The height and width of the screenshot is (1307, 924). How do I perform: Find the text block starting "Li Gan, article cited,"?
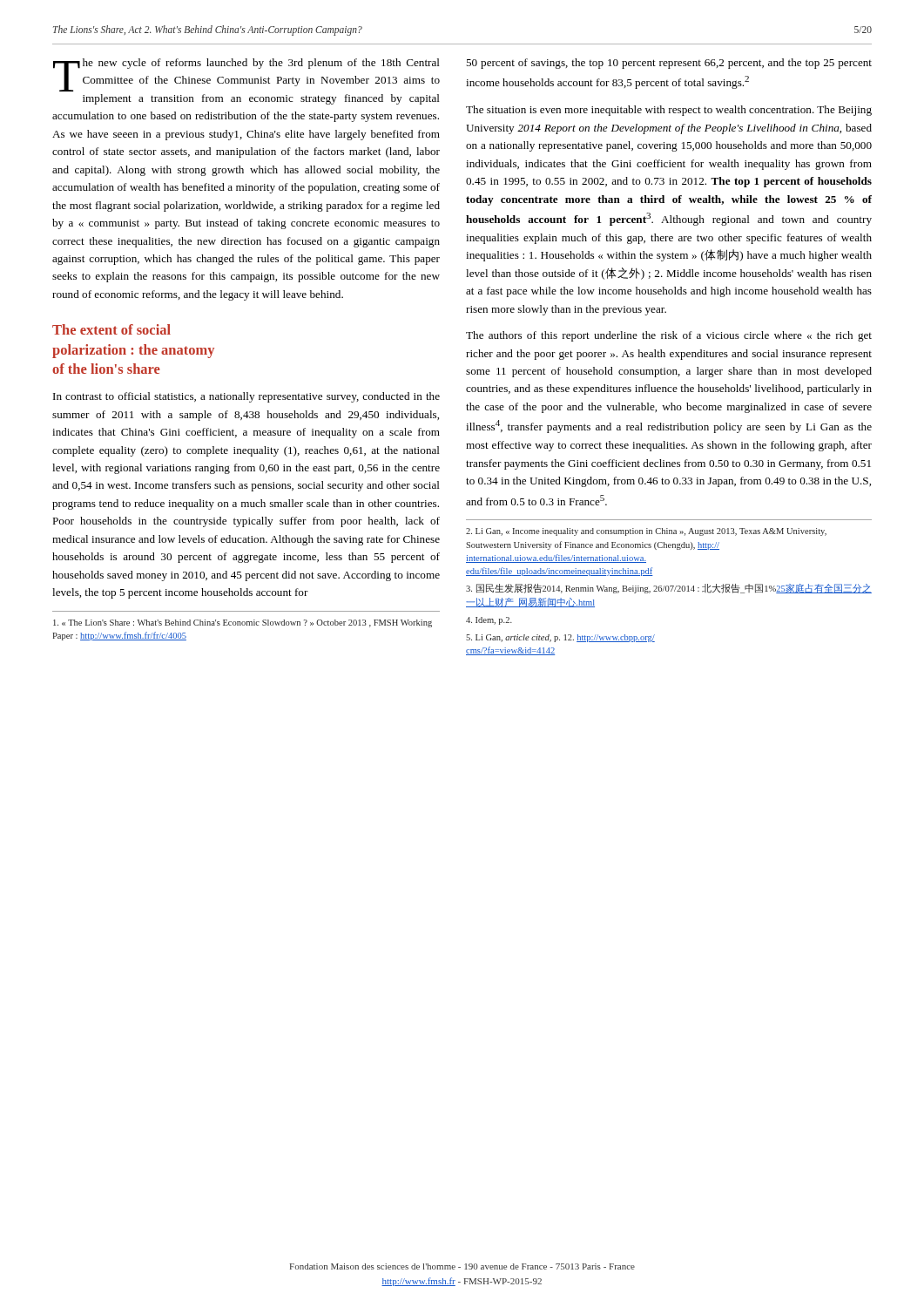[560, 644]
